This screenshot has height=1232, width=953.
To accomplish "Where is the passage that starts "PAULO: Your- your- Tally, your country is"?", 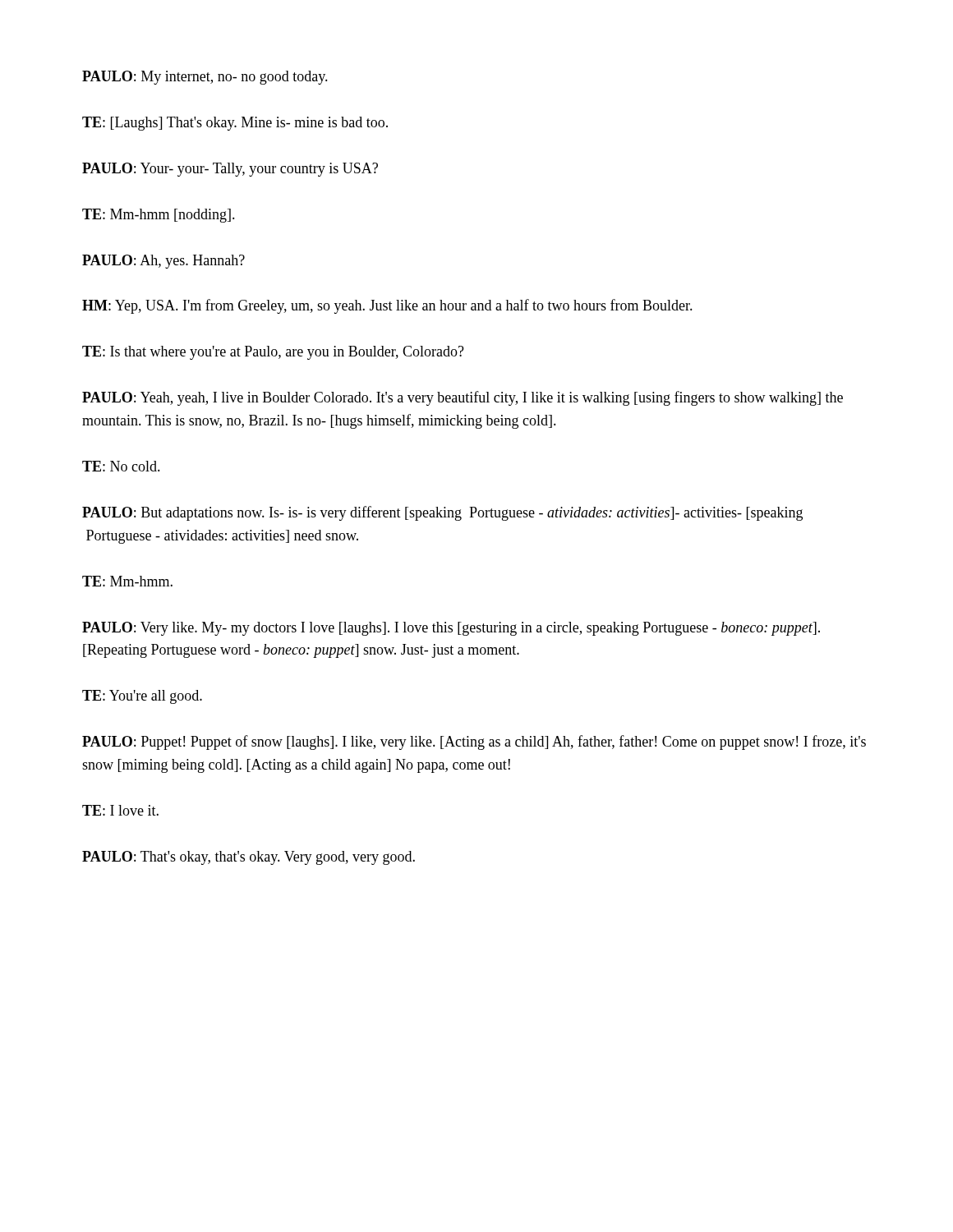I will click(x=230, y=168).
